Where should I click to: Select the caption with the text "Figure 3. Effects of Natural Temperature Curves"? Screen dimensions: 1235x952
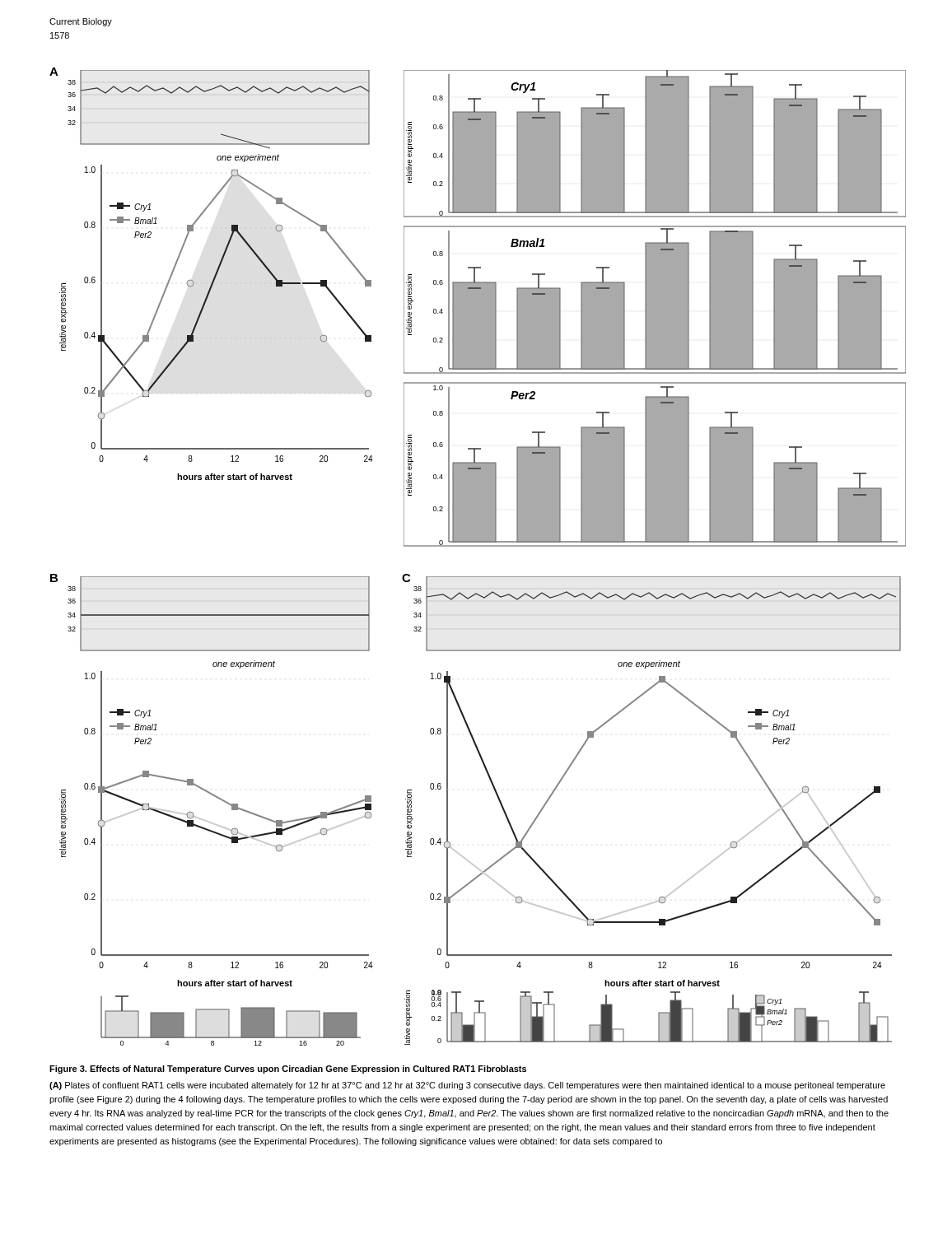point(288,1069)
